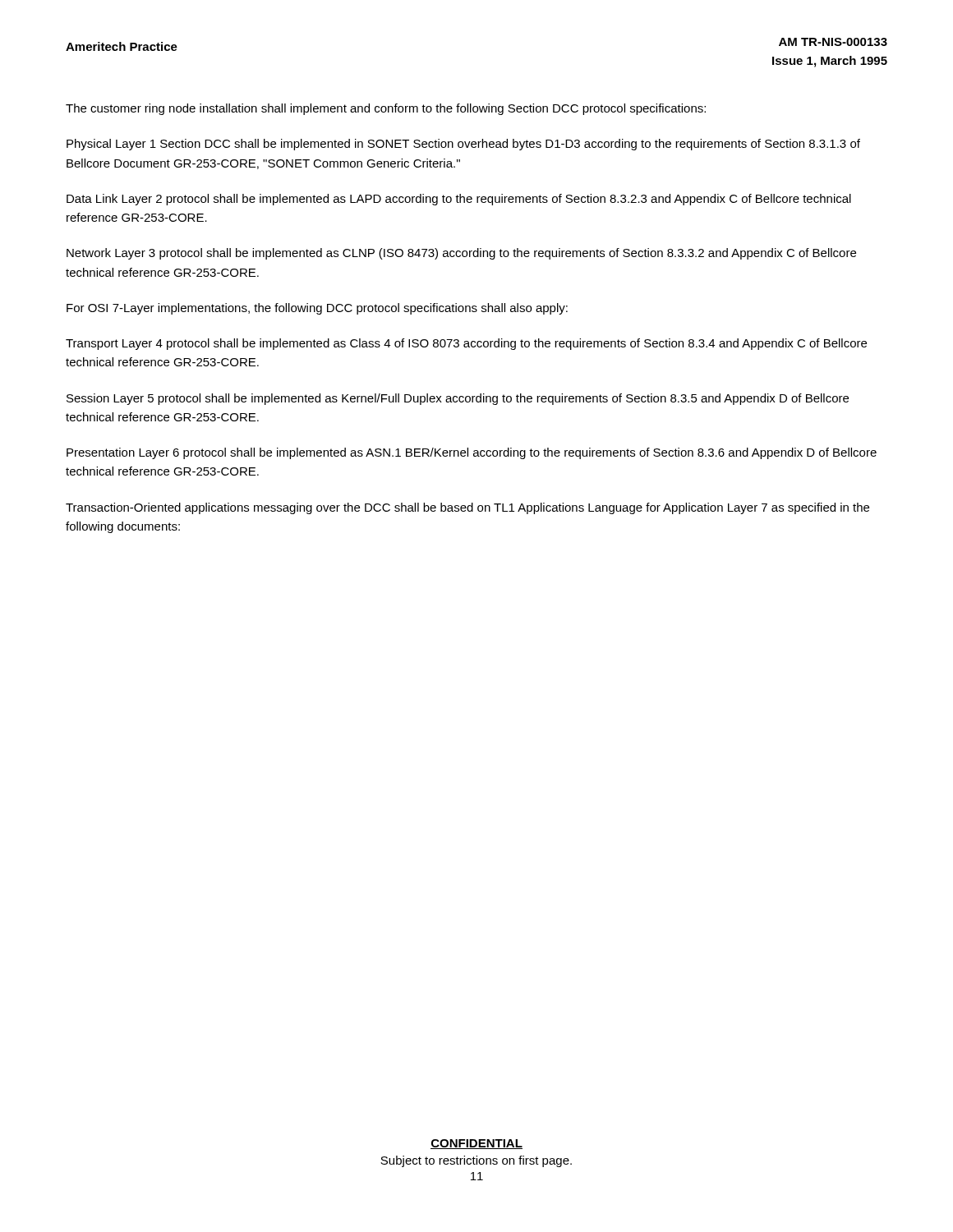Locate the block of text that opens with "Presentation Layer 6 protocol shall be implemented"
The height and width of the screenshot is (1232, 953).
pos(471,462)
